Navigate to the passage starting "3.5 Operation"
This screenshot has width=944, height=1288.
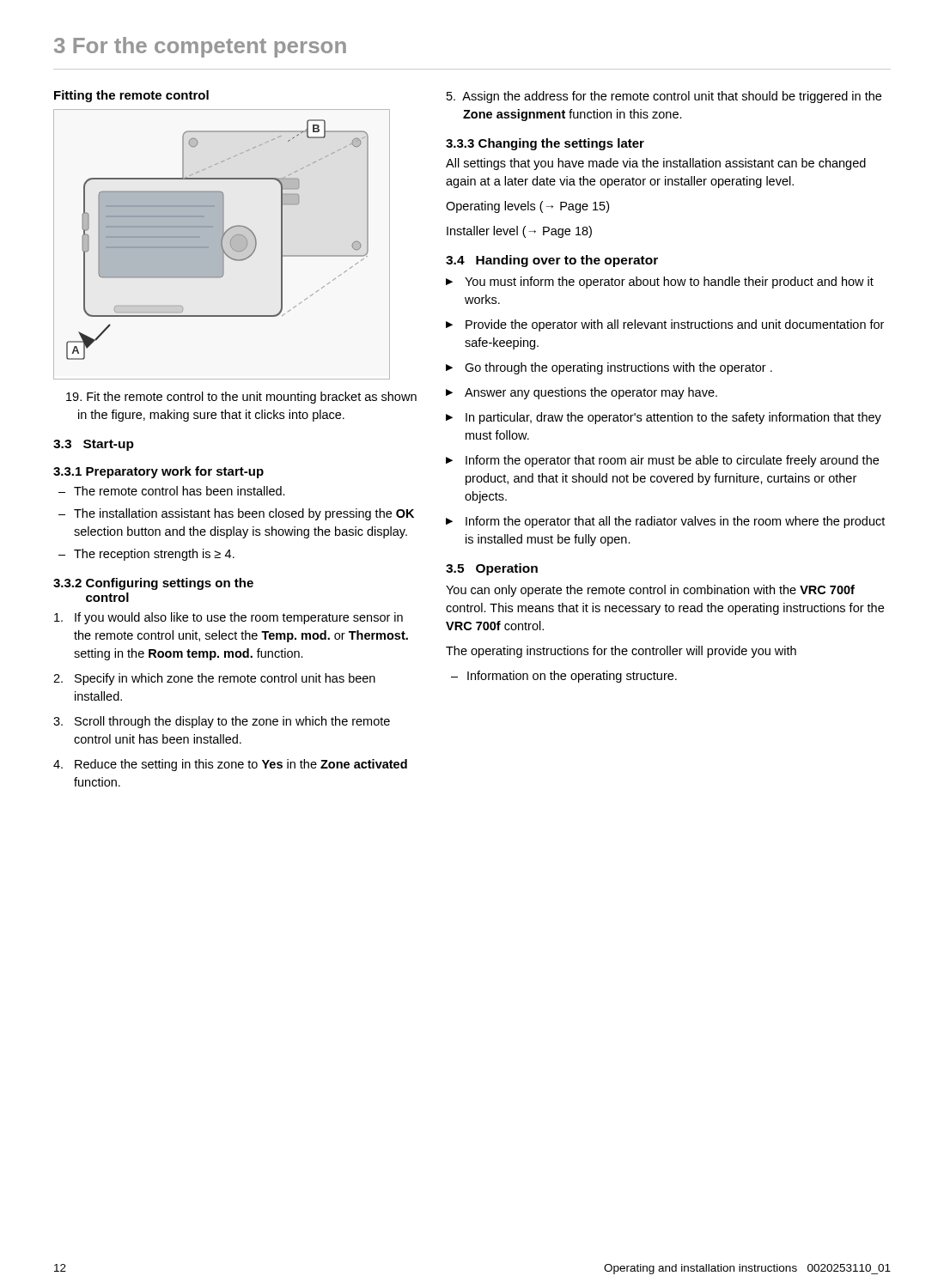pos(492,569)
